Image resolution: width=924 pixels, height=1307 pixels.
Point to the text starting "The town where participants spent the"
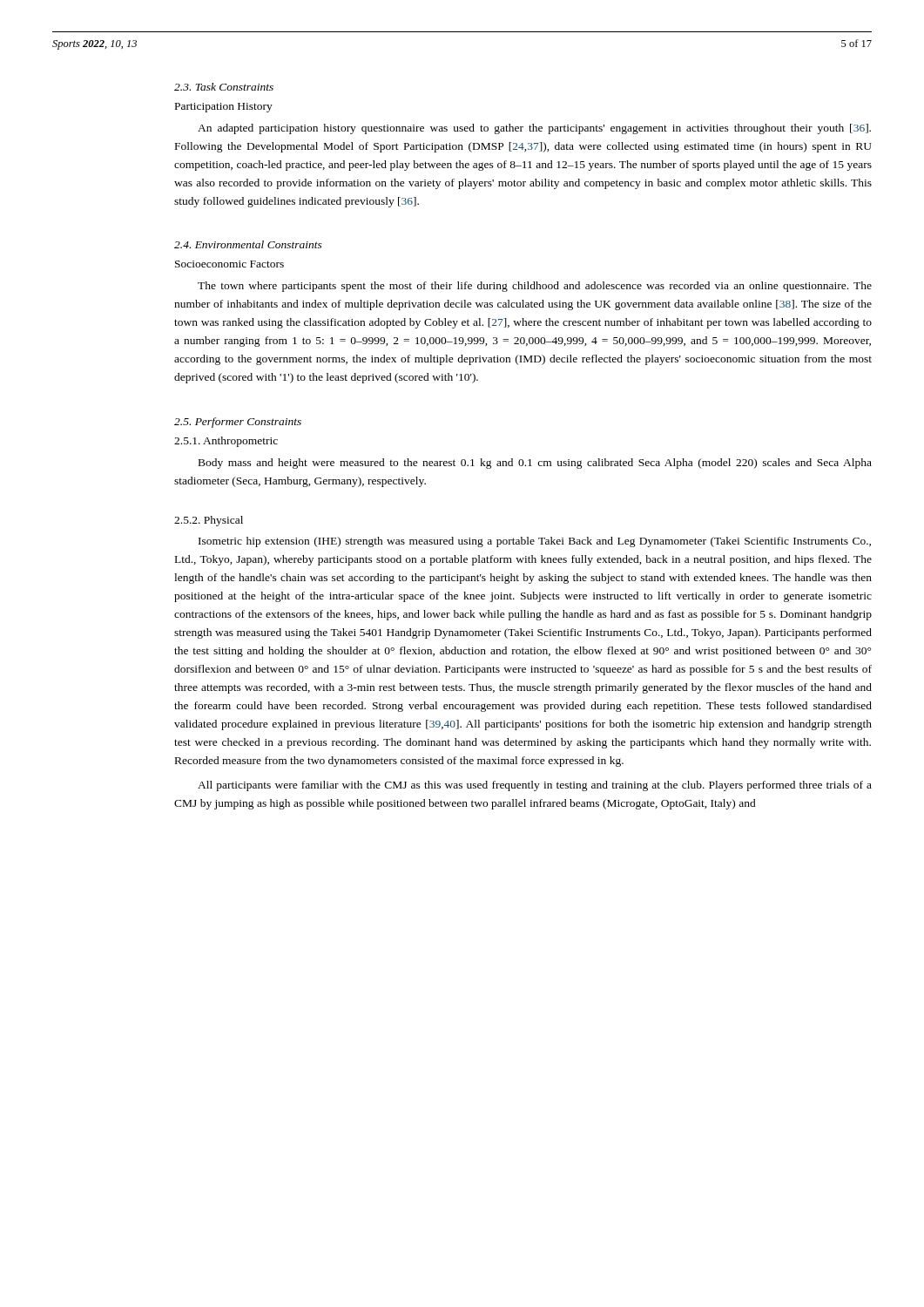coord(523,331)
